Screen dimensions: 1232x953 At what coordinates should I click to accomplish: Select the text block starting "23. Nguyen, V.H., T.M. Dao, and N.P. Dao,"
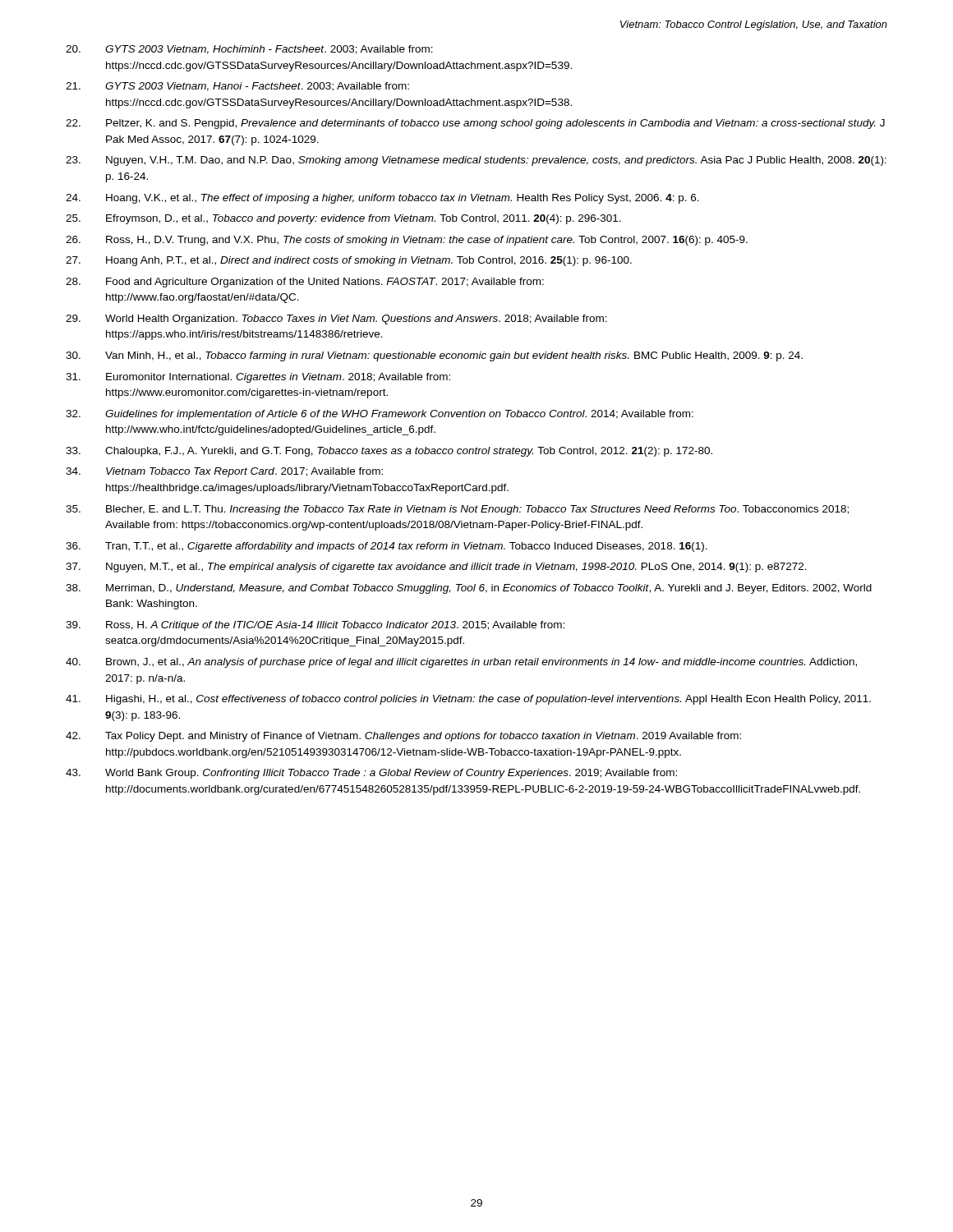(476, 168)
